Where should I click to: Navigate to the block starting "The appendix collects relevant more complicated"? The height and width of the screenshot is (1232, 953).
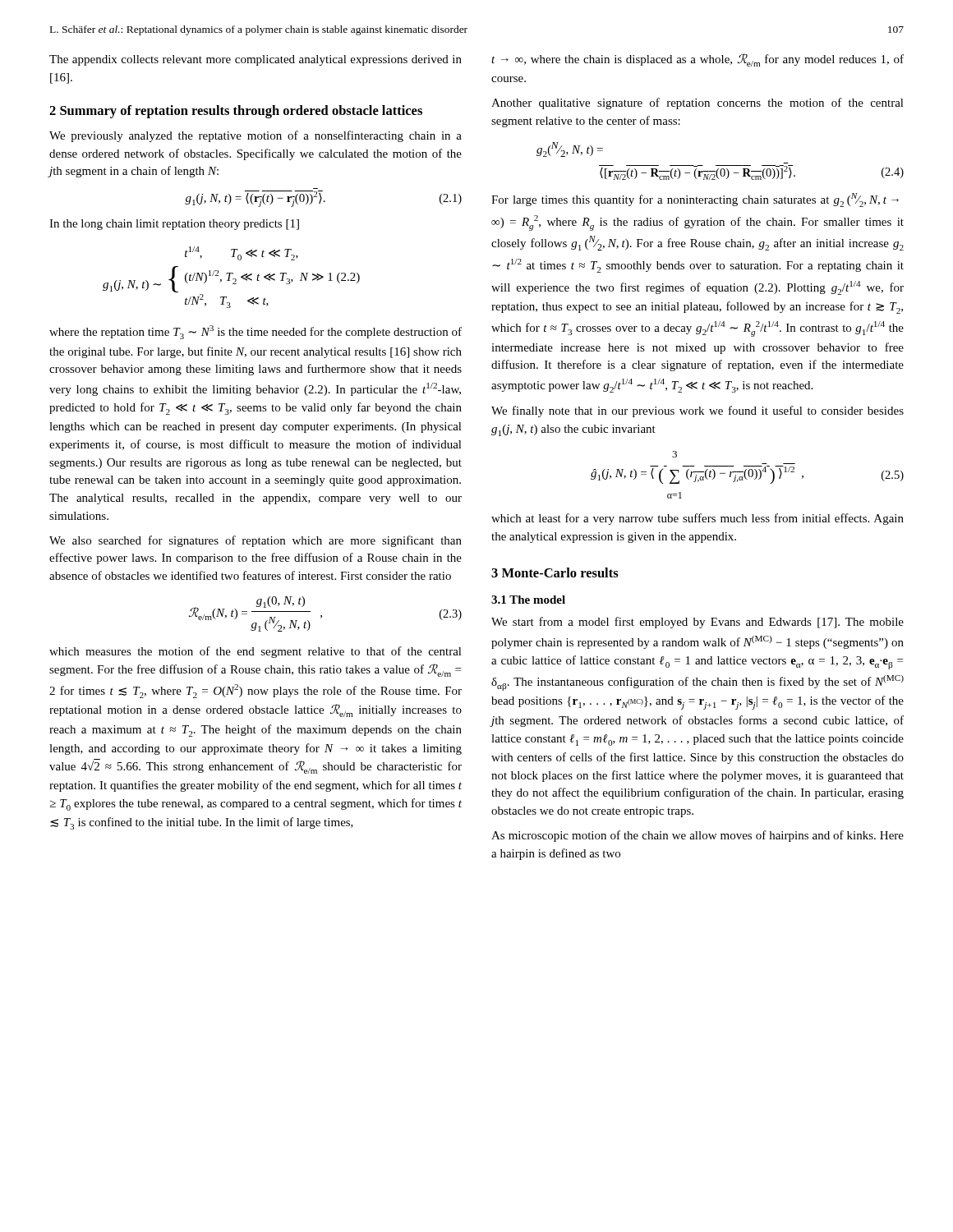coord(255,69)
